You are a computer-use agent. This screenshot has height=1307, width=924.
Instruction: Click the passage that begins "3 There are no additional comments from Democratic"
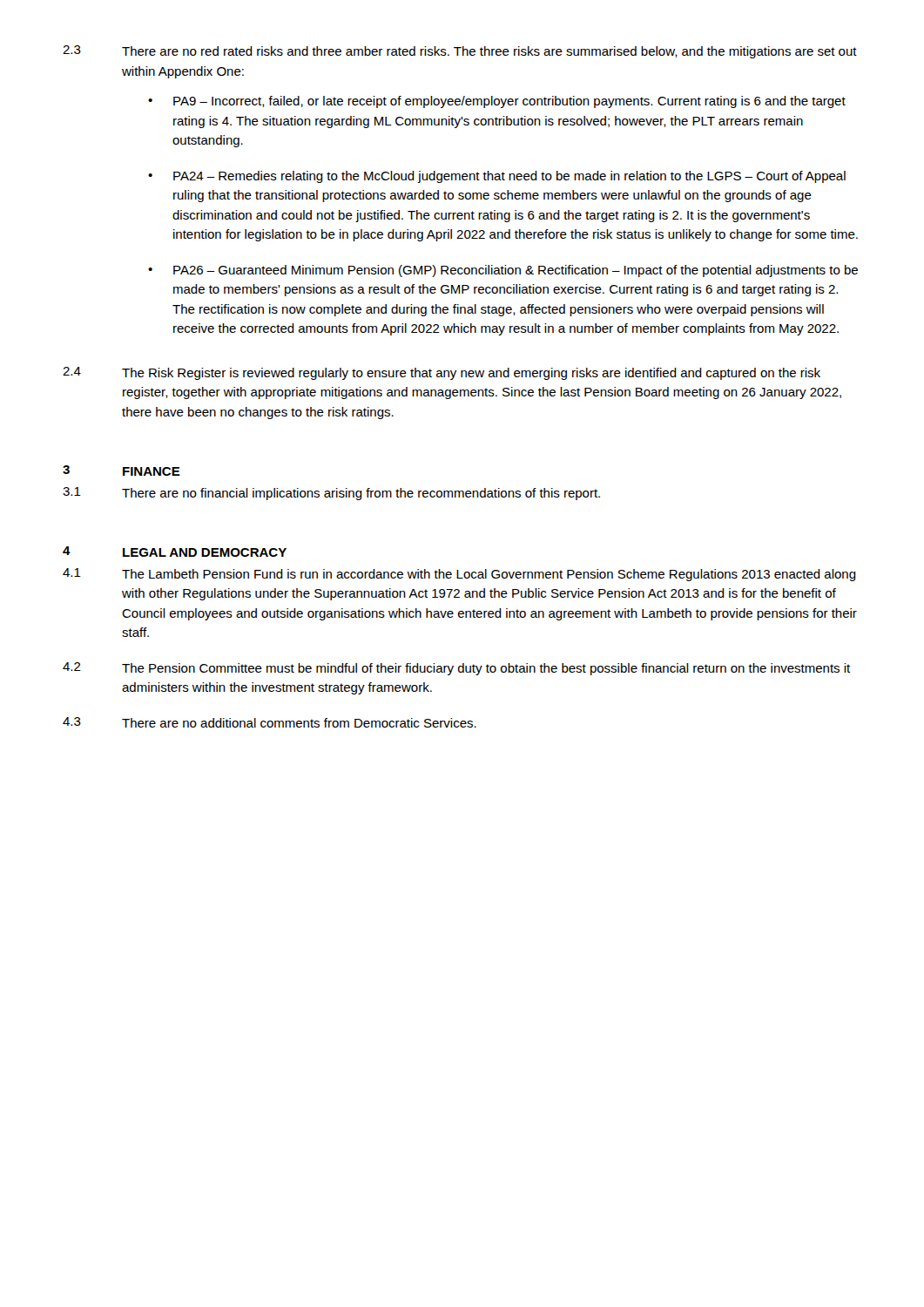tap(462, 723)
